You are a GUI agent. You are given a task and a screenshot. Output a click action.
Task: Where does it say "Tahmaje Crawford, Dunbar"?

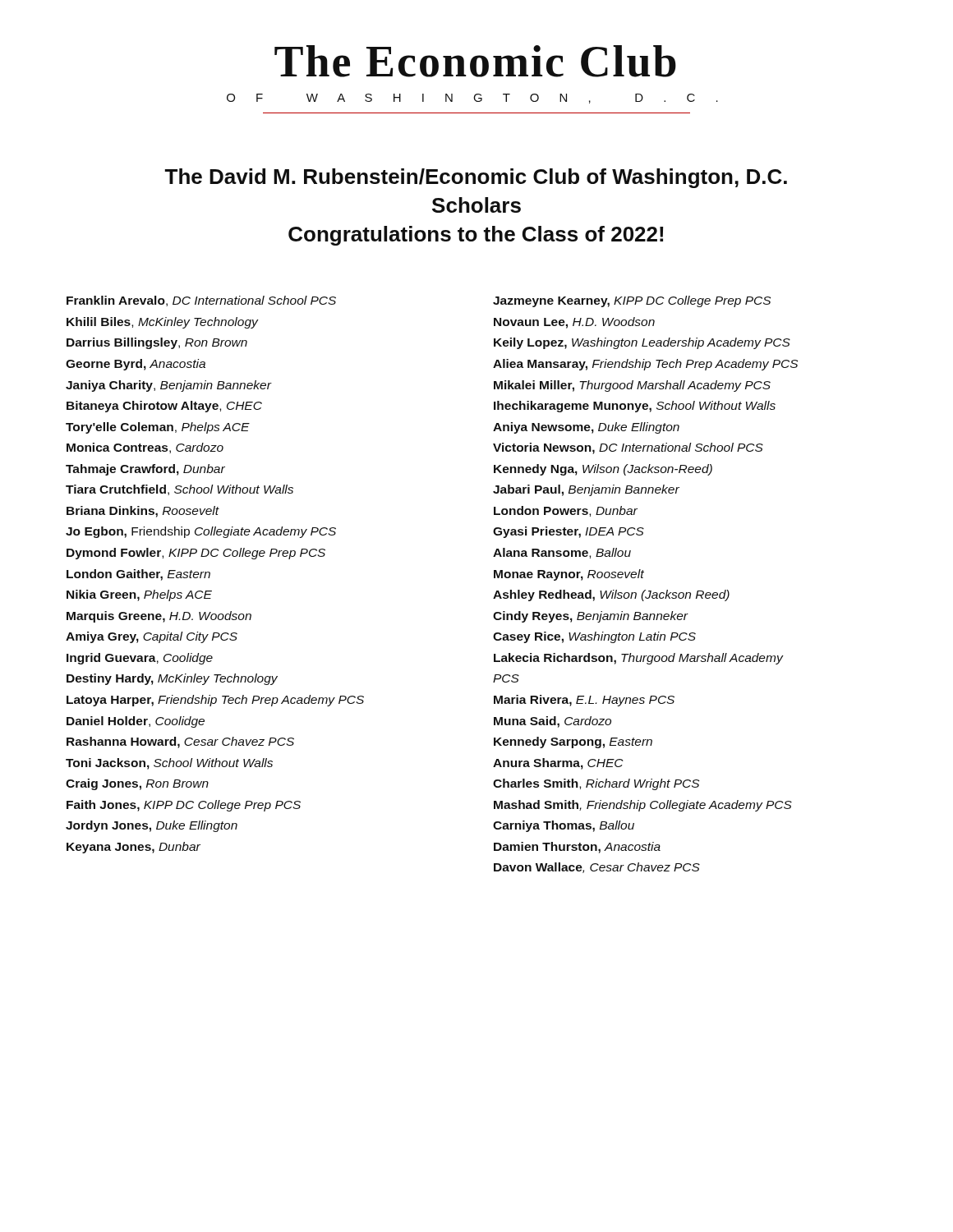click(145, 468)
